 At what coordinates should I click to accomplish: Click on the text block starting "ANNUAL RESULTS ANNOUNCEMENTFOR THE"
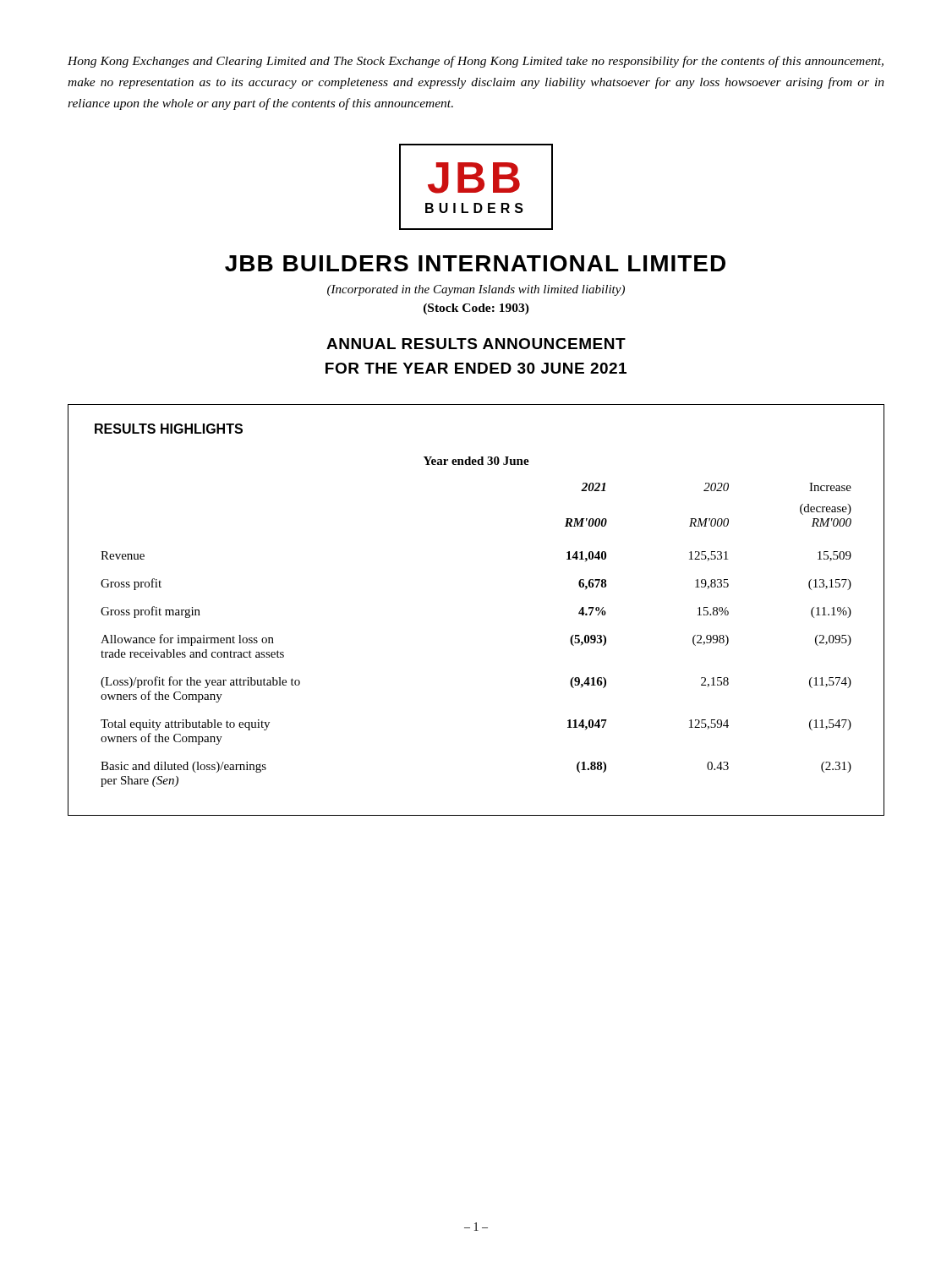pos(476,356)
